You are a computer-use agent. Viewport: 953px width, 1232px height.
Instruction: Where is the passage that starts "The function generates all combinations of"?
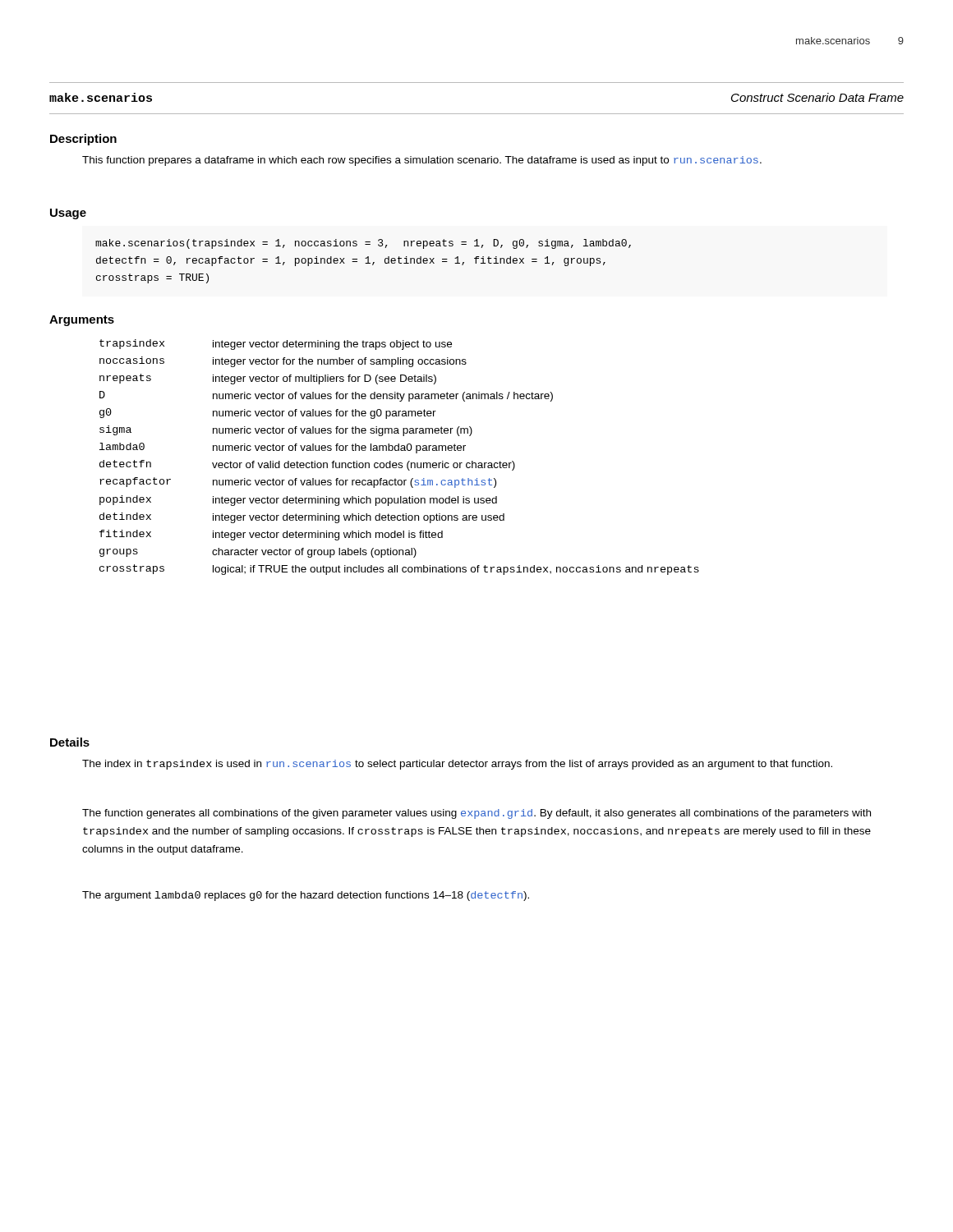477,831
